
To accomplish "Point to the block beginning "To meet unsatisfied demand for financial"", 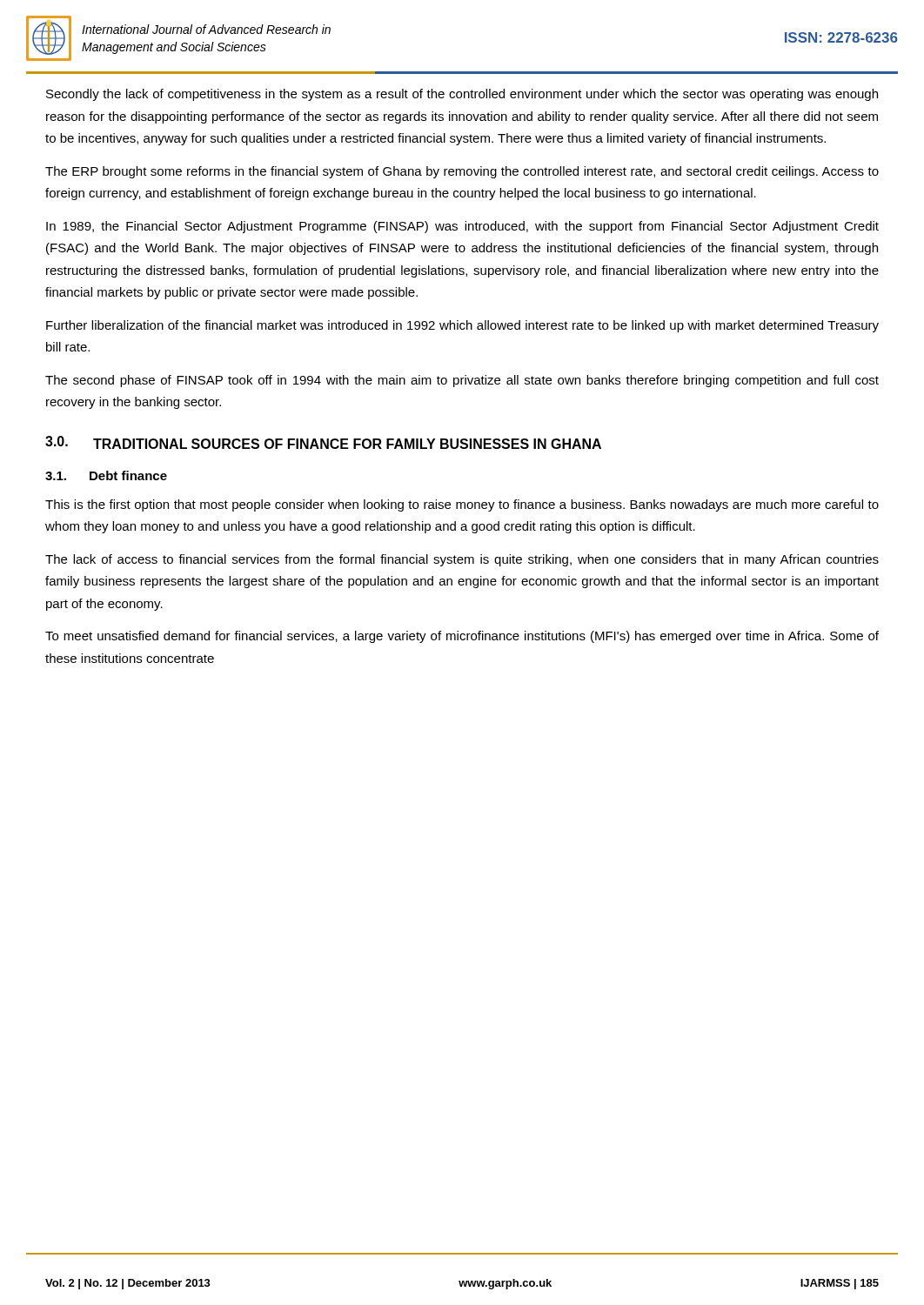I will tap(462, 647).
